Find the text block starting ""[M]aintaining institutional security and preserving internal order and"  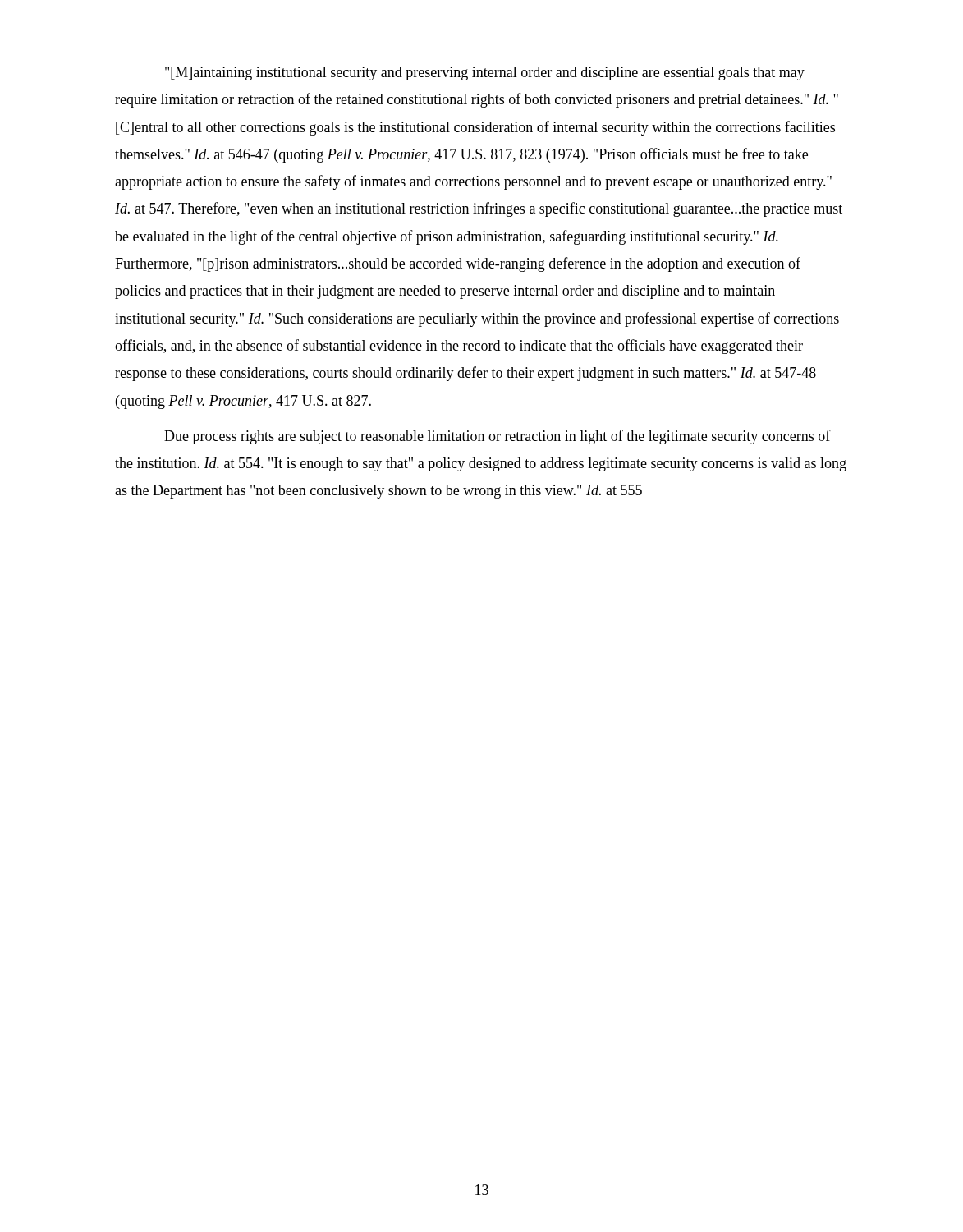pyautogui.click(x=479, y=236)
